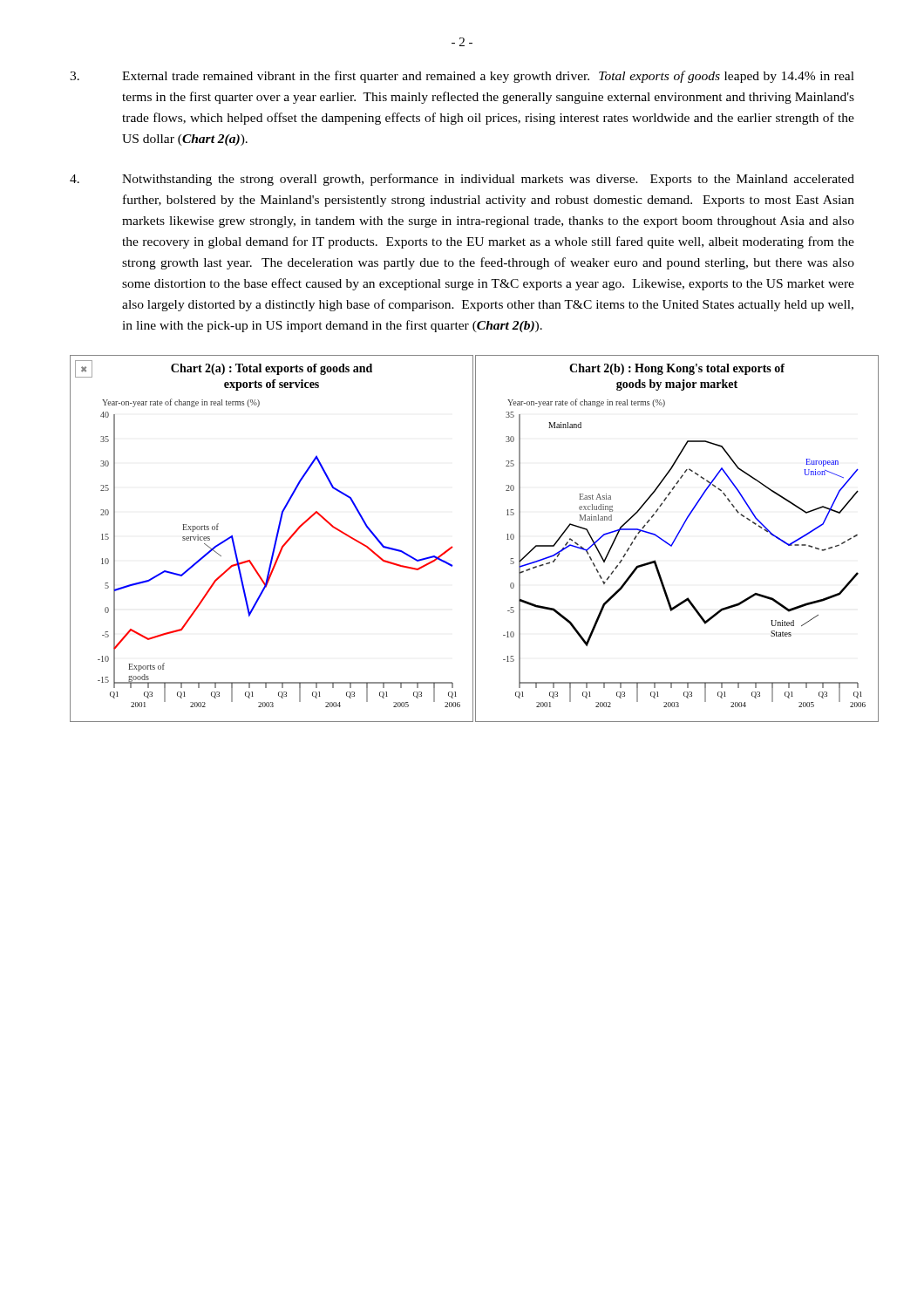This screenshot has width=924, height=1308.
Task: Where is the passage that starts "External trade remained vibrant in the first"?
Action: click(x=462, y=107)
